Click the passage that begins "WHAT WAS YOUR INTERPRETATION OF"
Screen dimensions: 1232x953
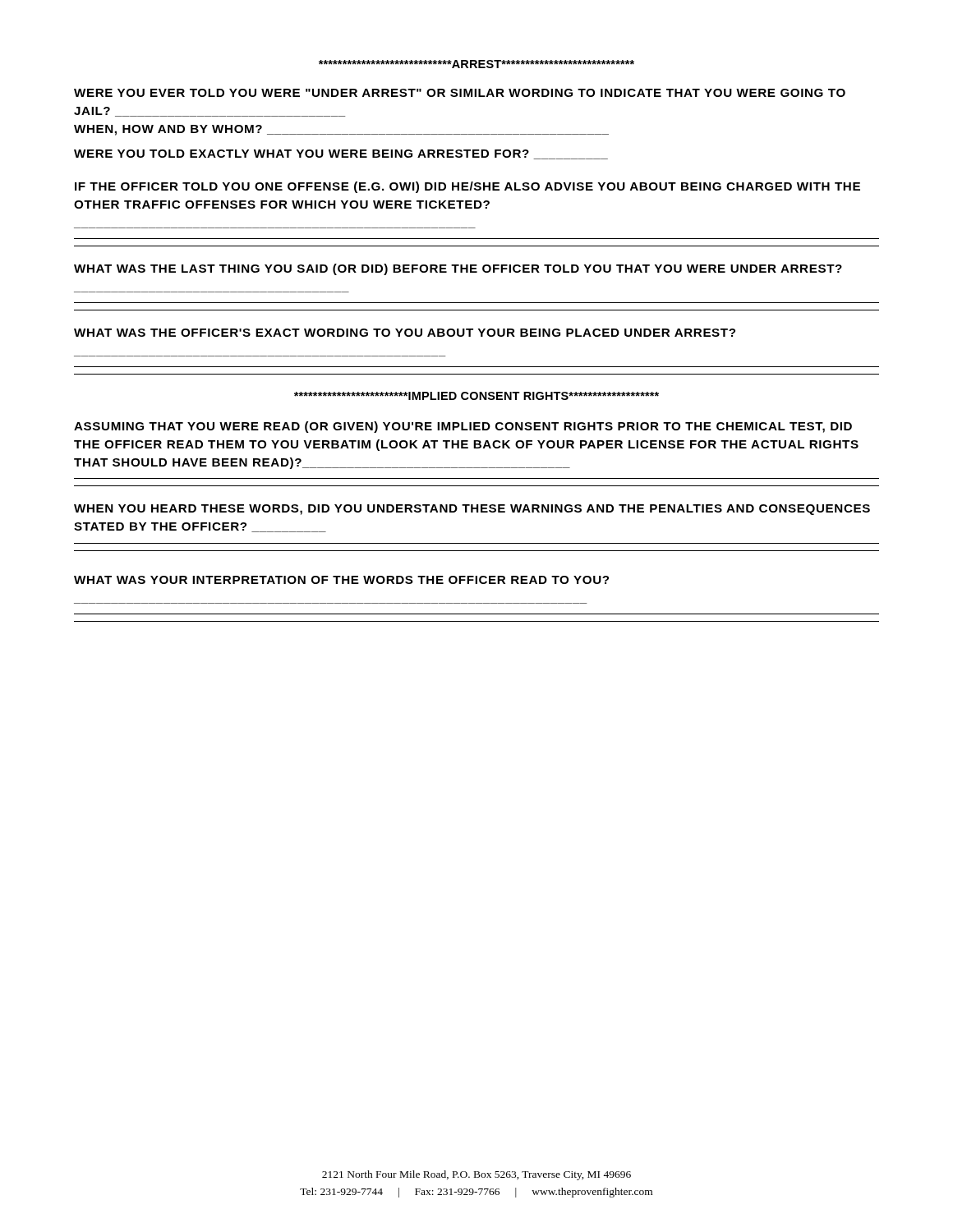(x=342, y=588)
